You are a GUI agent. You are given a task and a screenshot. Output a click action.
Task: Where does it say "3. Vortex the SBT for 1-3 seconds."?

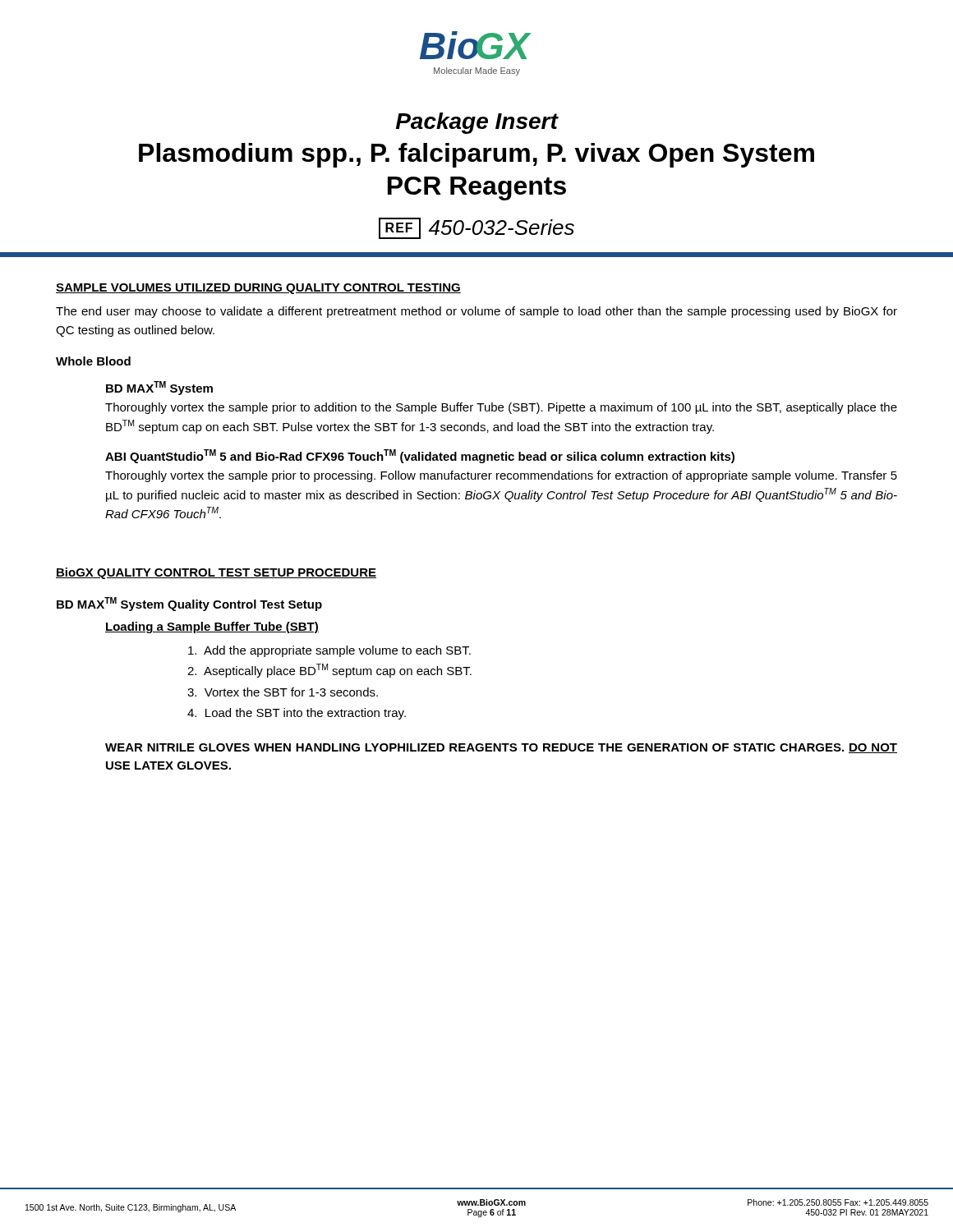(283, 692)
